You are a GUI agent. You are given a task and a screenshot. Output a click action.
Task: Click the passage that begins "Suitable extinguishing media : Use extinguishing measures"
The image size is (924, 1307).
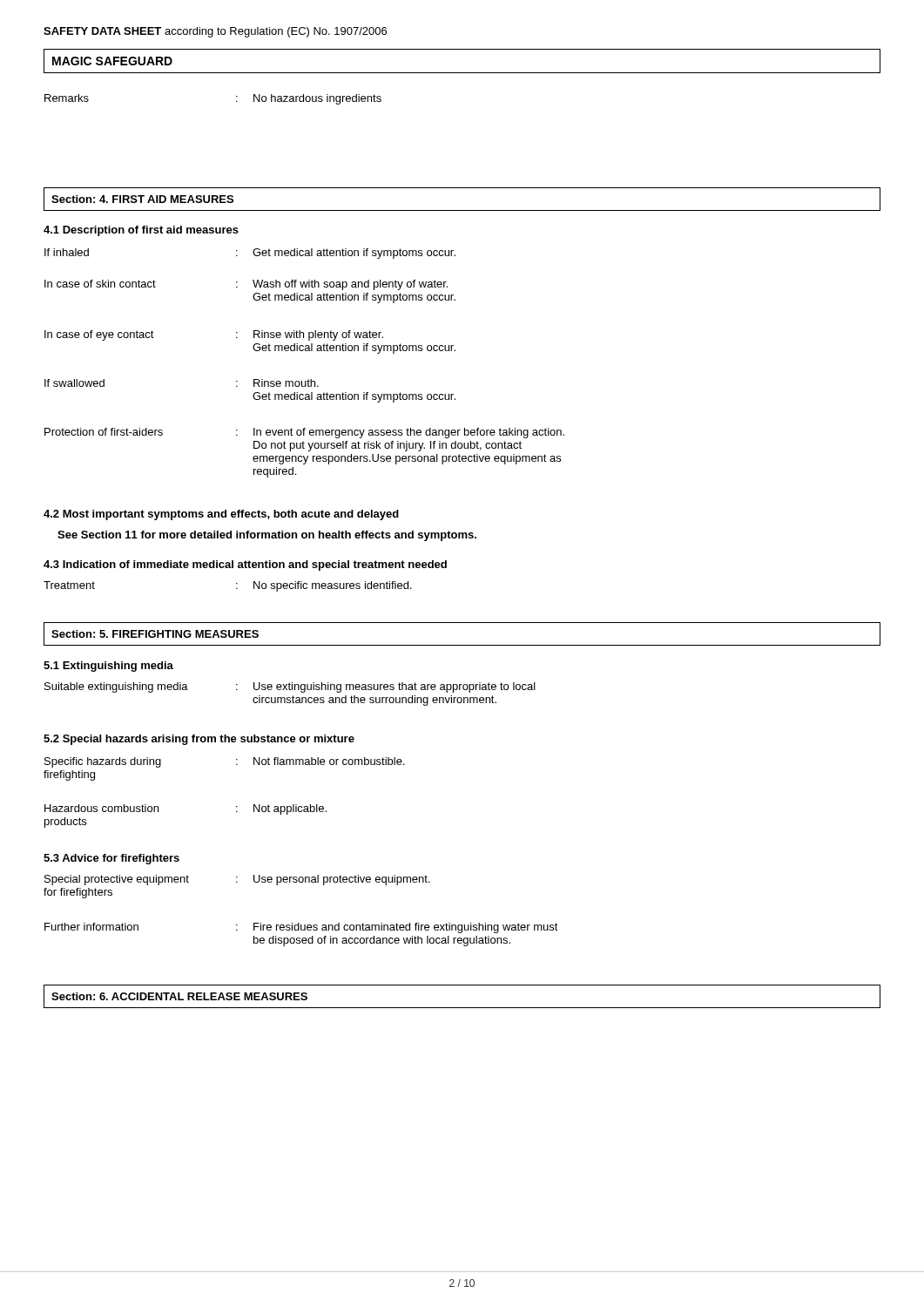tap(462, 693)
